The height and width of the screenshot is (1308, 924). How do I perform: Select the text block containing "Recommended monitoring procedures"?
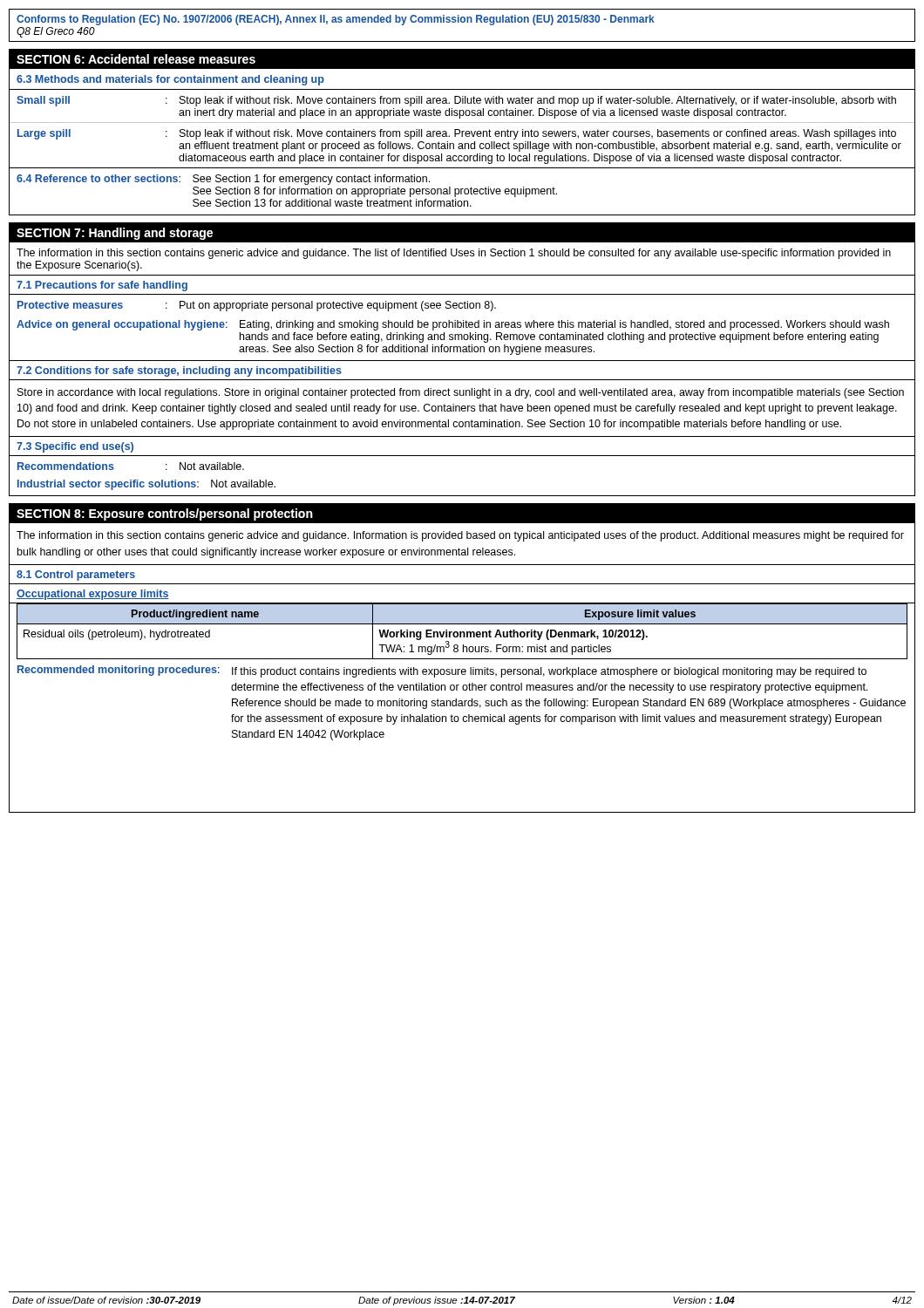click(462, 703)
